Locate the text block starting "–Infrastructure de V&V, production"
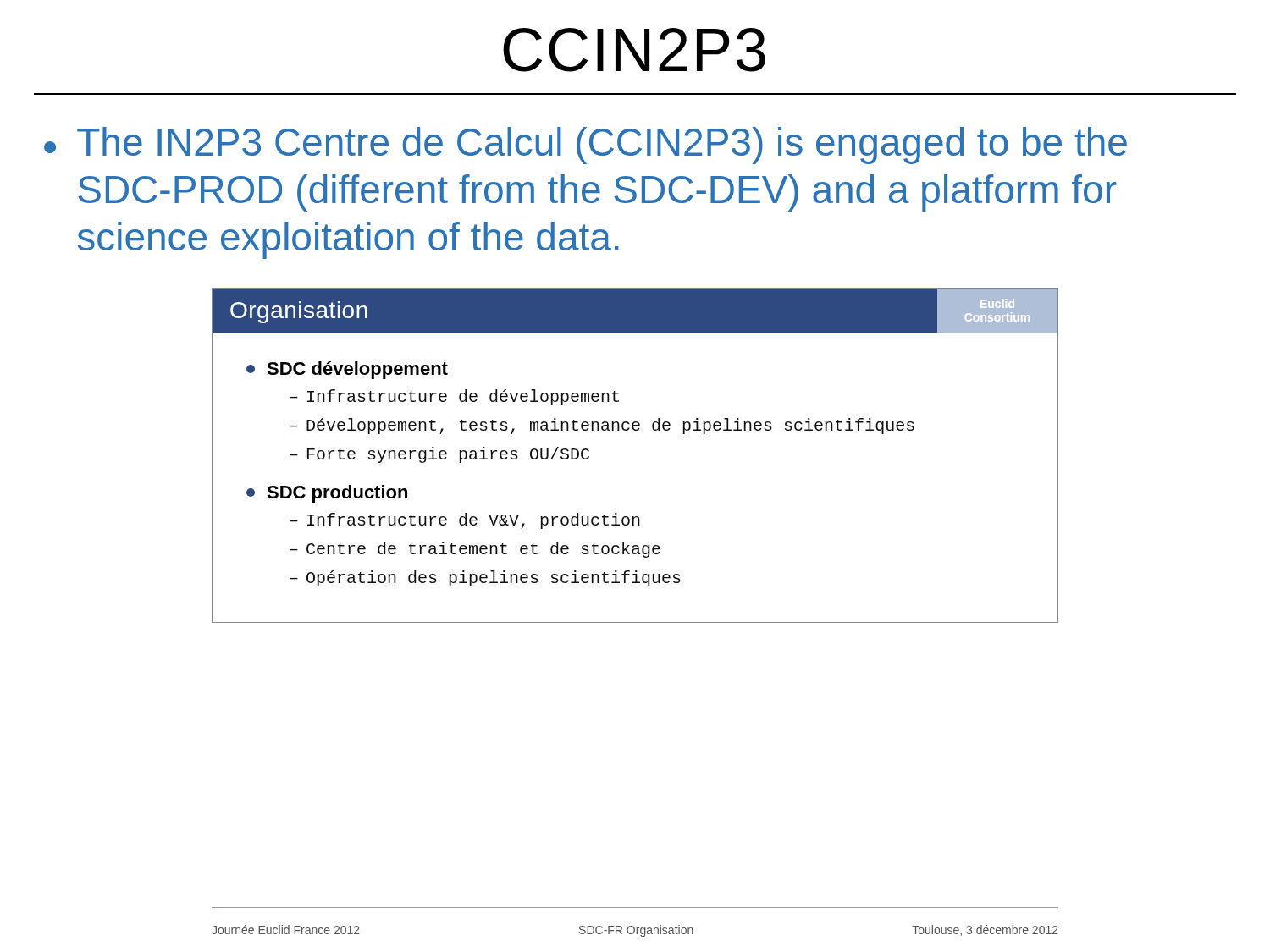Viewport: 1270px width, 952px height. point(465,522)
